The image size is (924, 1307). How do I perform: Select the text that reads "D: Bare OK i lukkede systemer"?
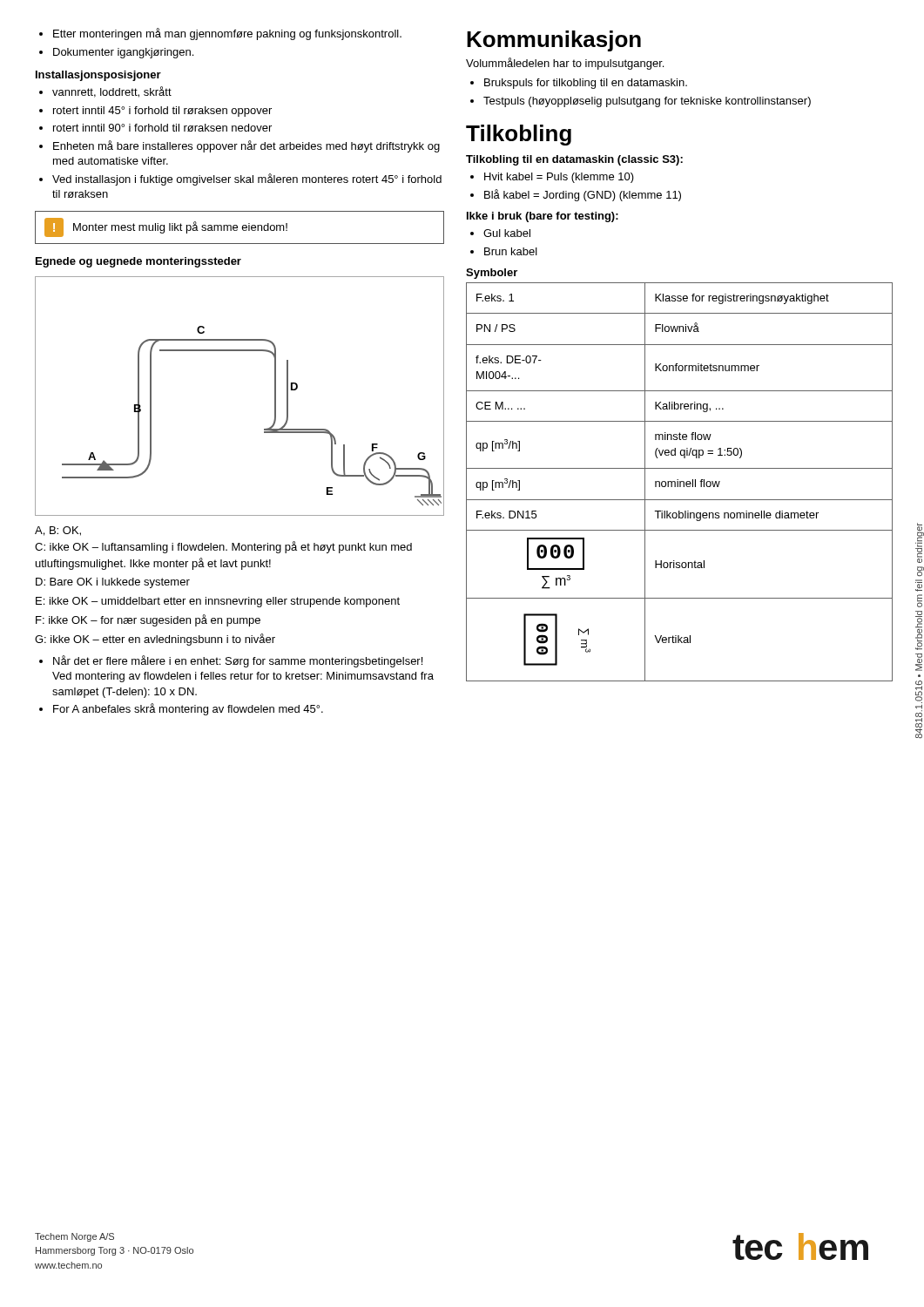click(112, 582)
